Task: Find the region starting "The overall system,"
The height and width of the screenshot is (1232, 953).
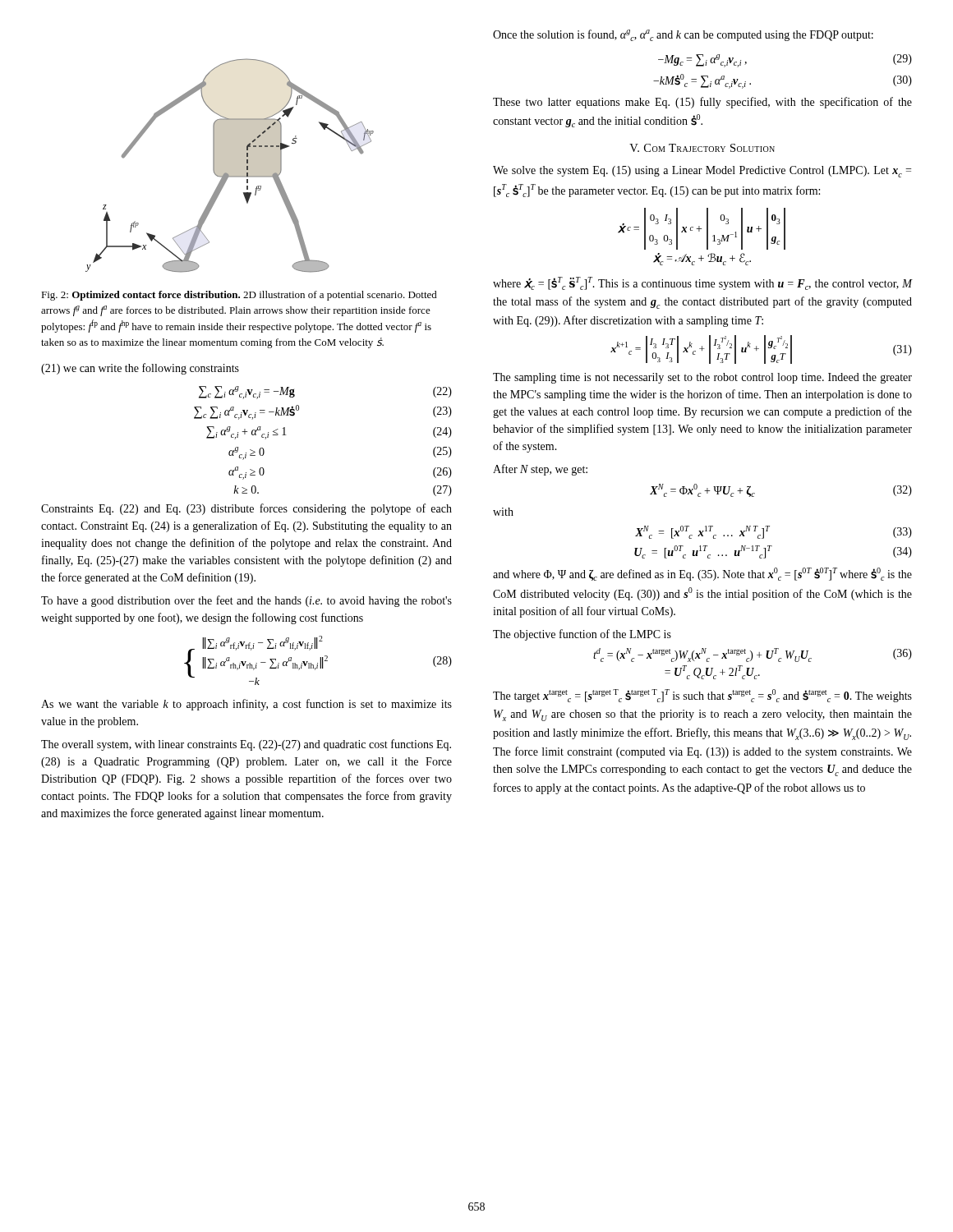Action: (x=246, y=779)
